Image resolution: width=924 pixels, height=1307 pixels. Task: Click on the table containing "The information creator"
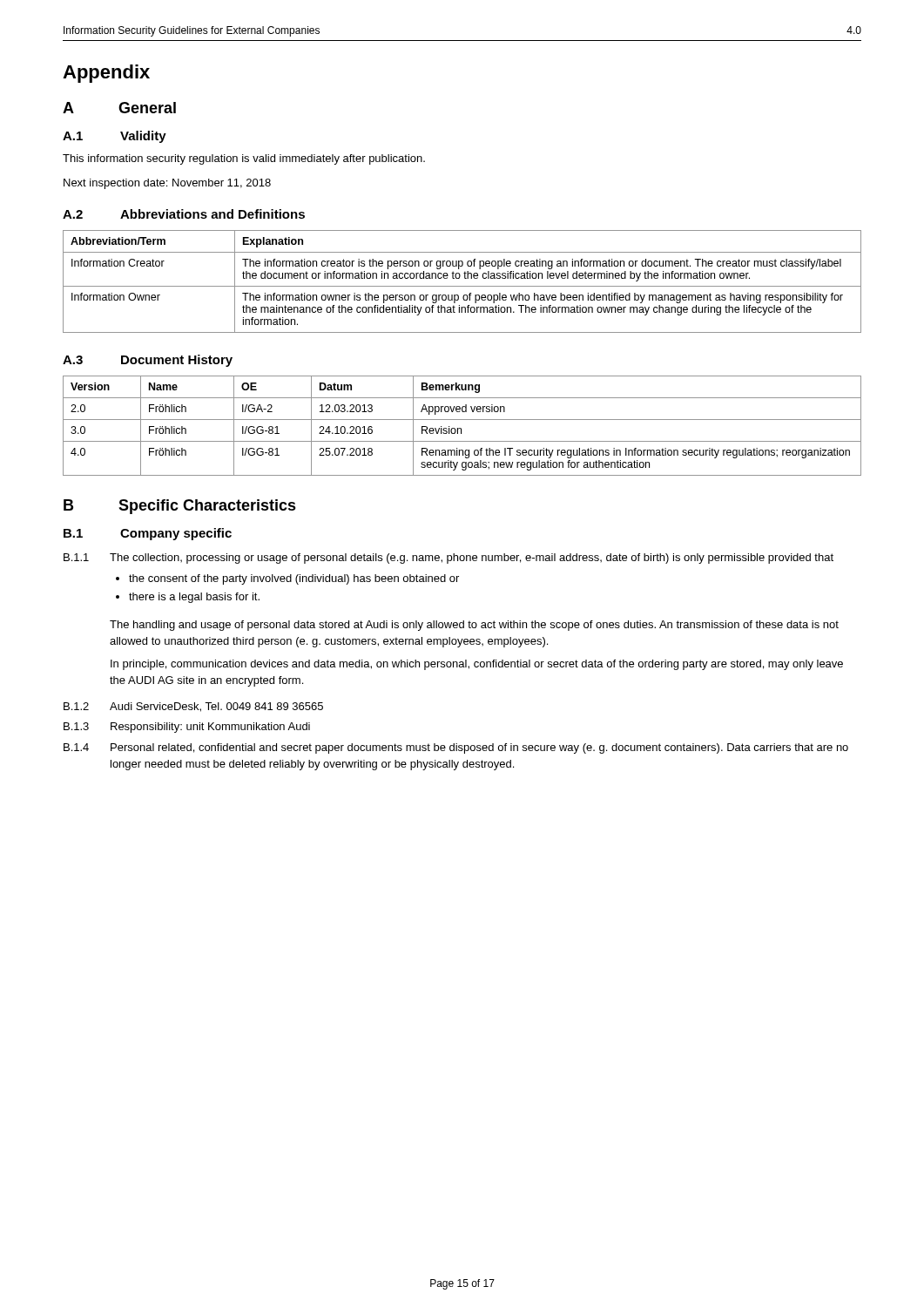tap(462, 281)
